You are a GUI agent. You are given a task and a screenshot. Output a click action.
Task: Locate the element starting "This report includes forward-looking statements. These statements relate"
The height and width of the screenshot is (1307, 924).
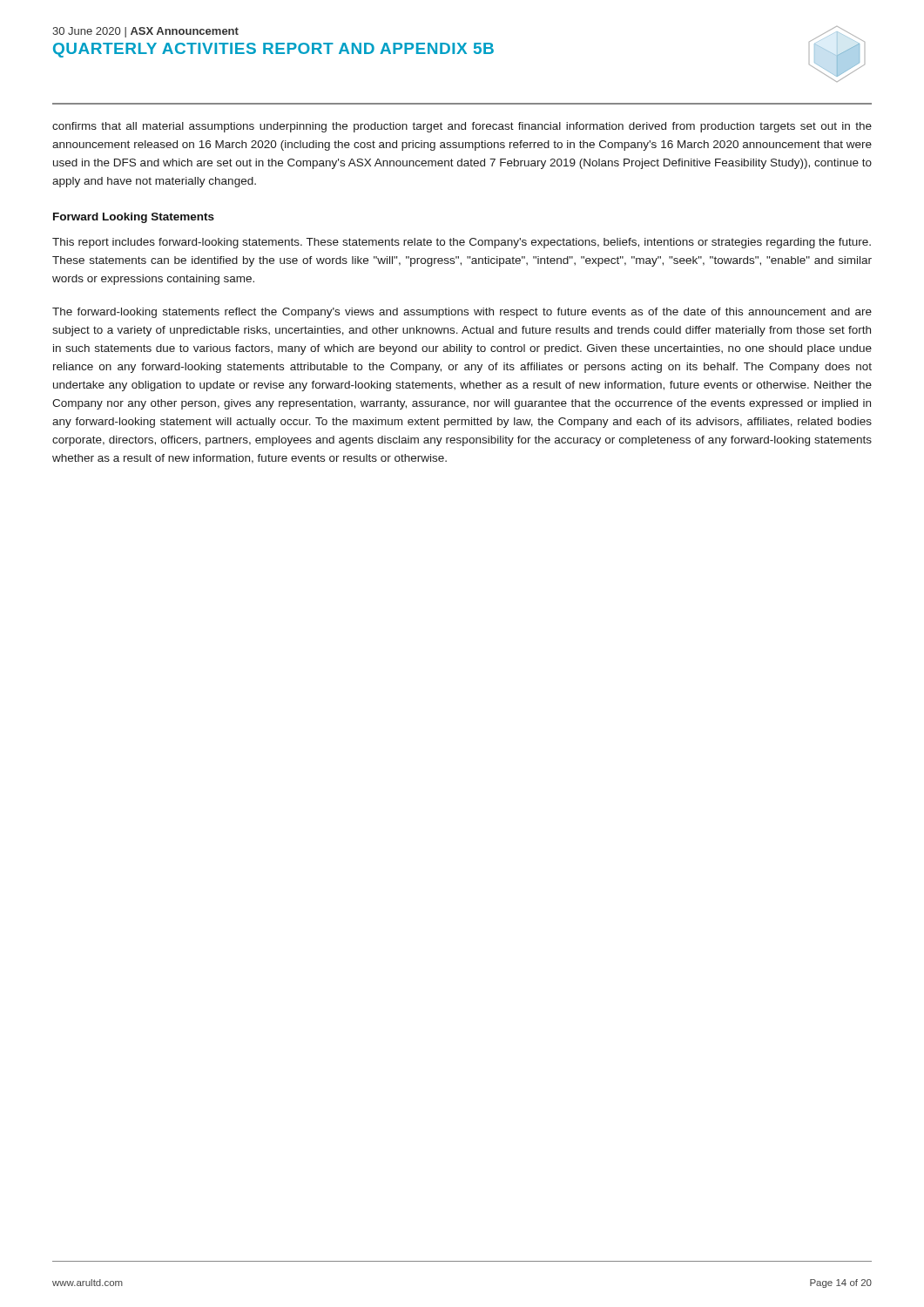pyautogui.click(x=462, y=260)
